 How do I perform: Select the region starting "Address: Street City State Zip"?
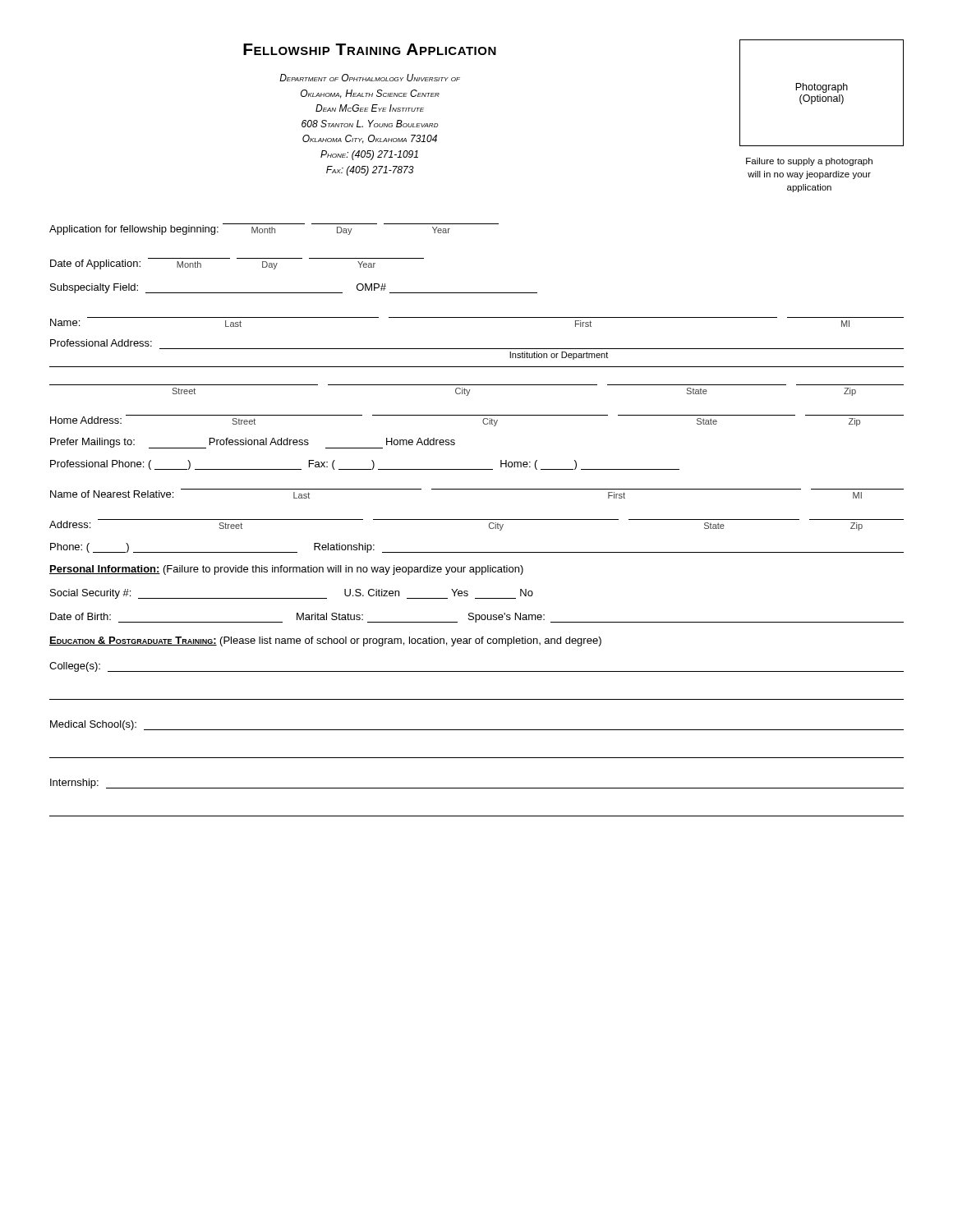(x=476, y=519)
